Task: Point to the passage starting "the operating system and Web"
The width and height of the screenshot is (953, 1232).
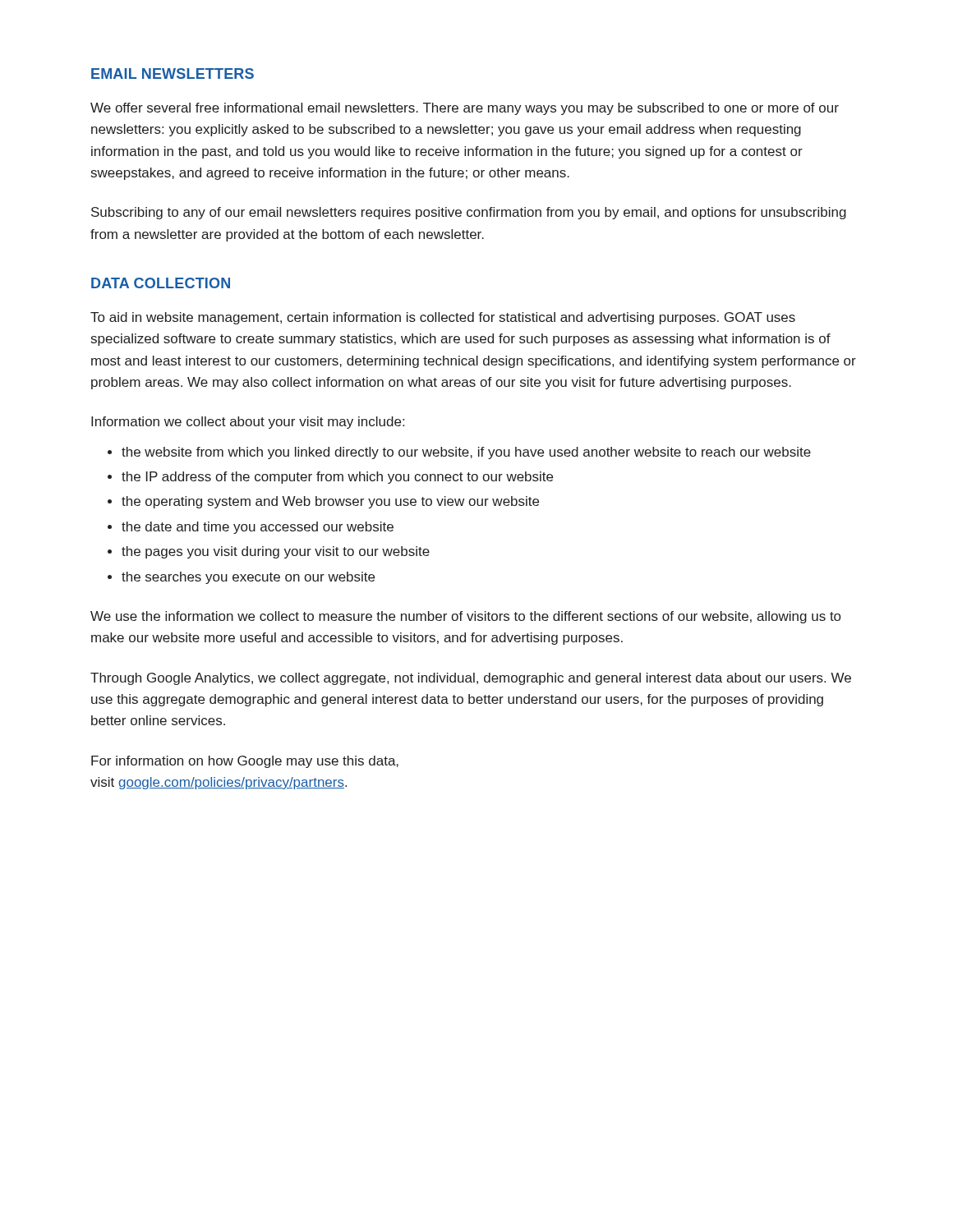Action: tap(331, 502)
